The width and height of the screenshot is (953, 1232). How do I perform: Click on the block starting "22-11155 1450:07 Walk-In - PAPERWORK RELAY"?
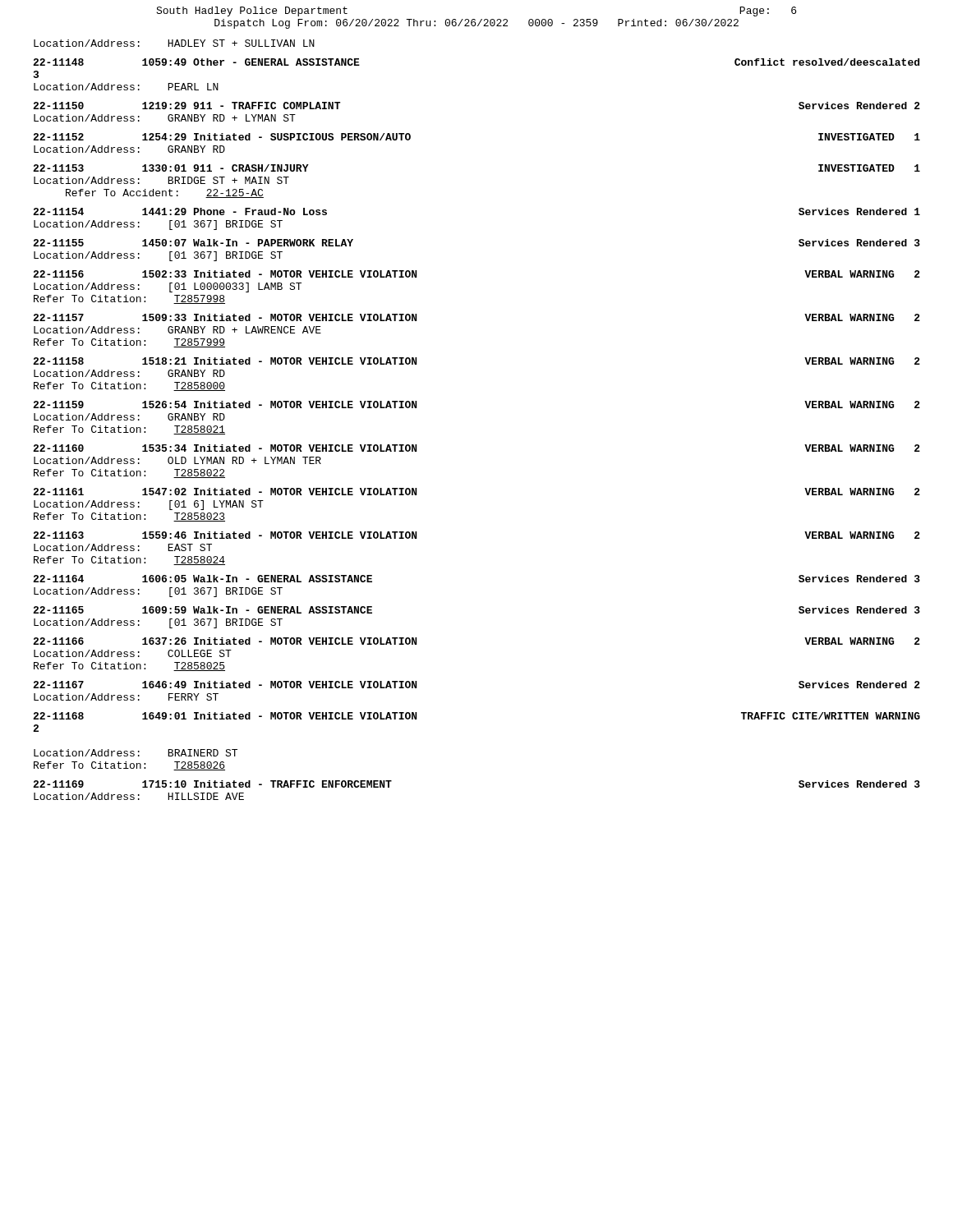coord(55,243)
